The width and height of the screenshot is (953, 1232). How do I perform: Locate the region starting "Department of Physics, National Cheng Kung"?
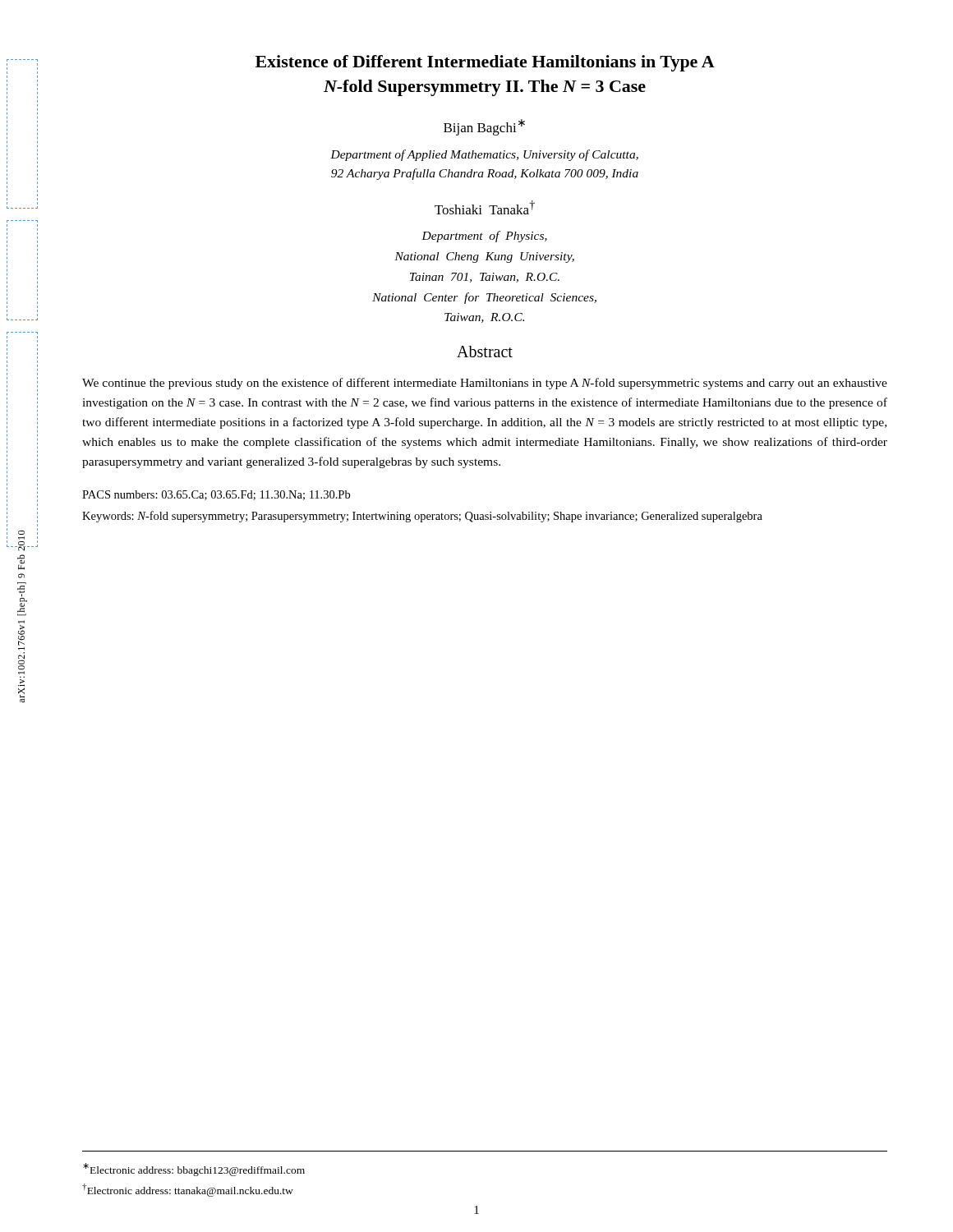[x=485, y=276]
